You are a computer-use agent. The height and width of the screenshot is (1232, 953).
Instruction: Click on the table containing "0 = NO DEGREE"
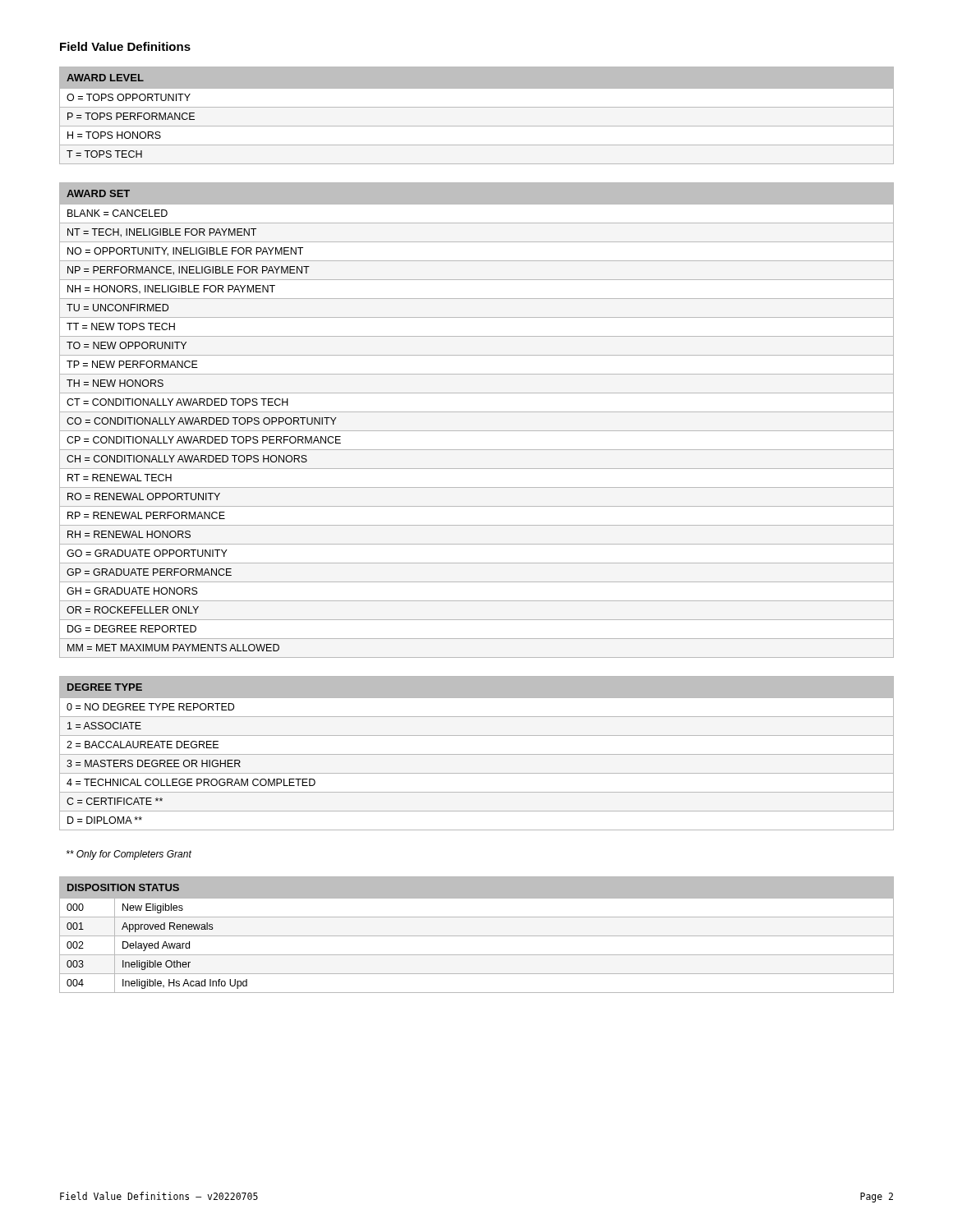[476, 753]
